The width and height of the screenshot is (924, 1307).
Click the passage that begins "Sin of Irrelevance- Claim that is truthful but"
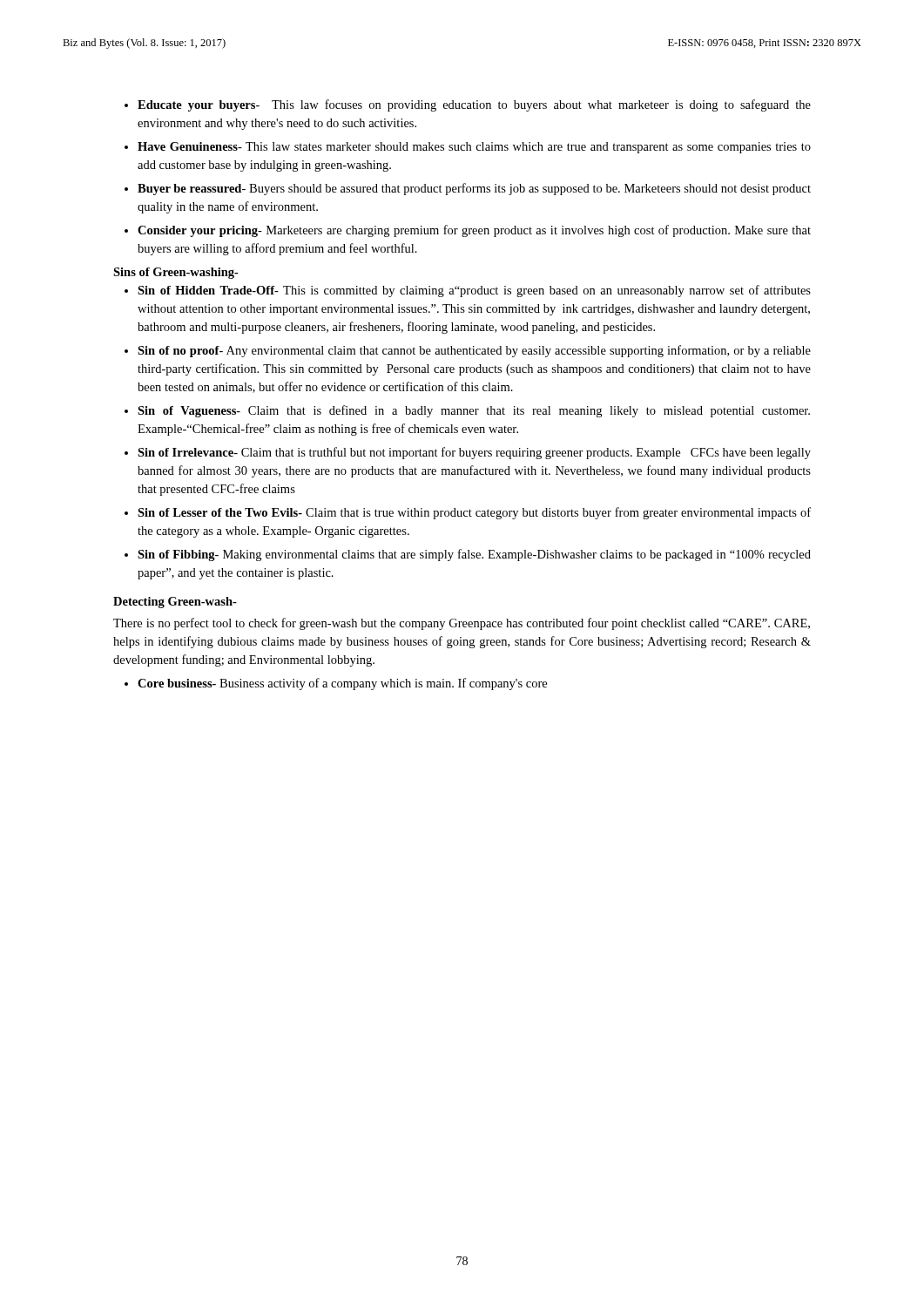(474, 471)
